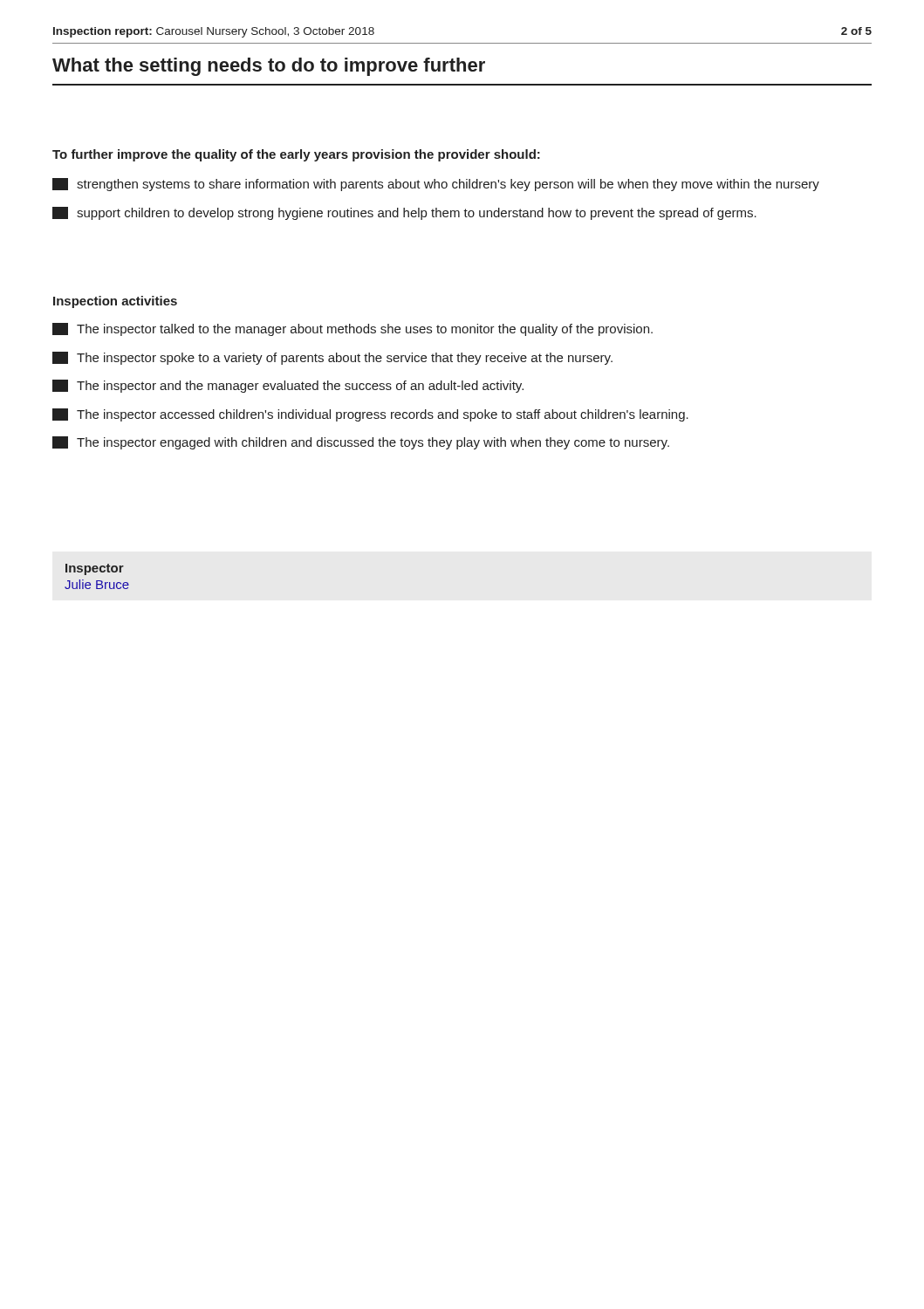Find the block on this page that starts "The inspector and the manager evaluated the success"
The height and width of the screenshot is (1309, 924).
click(289, 386)
